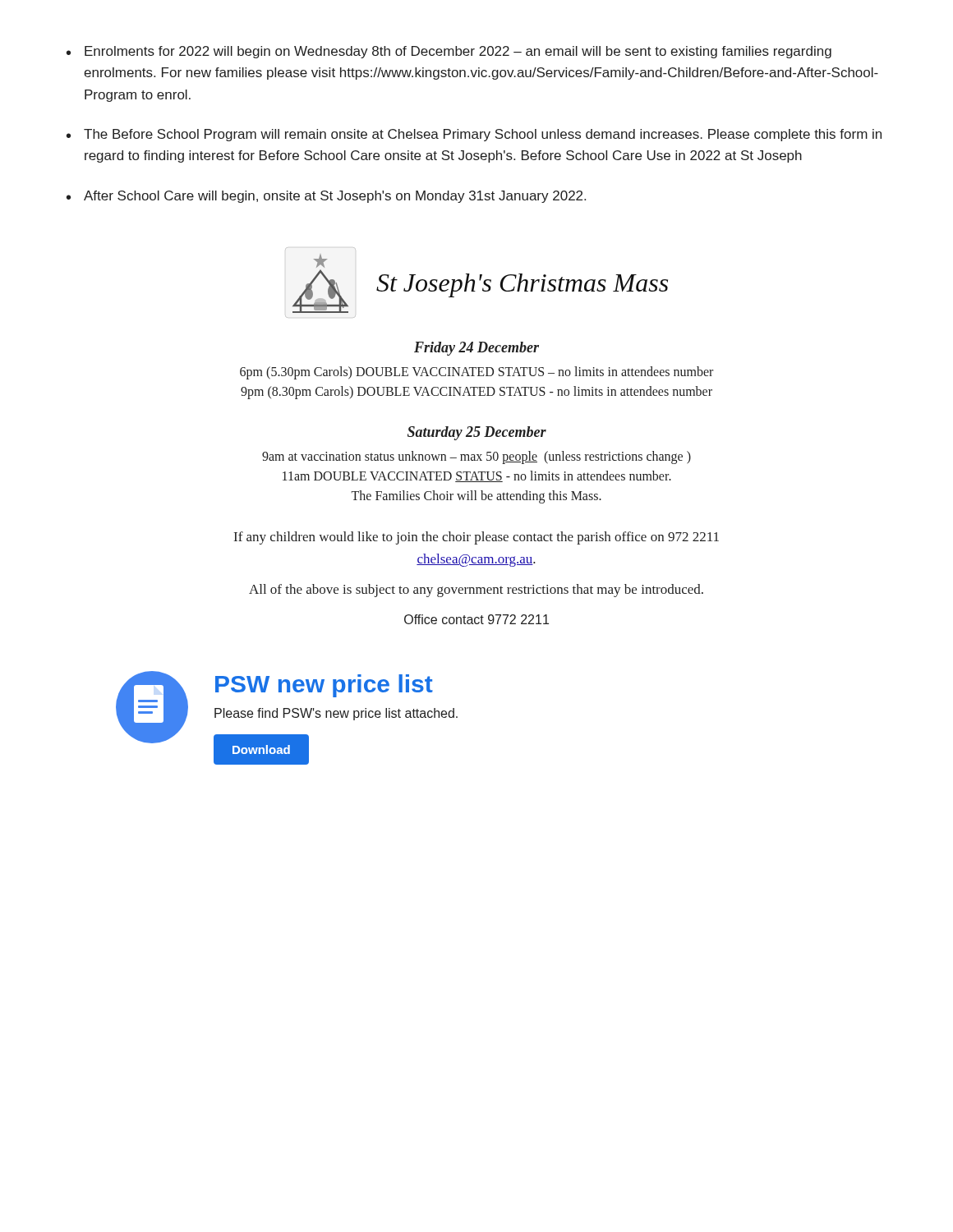Locate the text block with the text "If any children would like to join"

pyautogui.click(x=476, y=548)
